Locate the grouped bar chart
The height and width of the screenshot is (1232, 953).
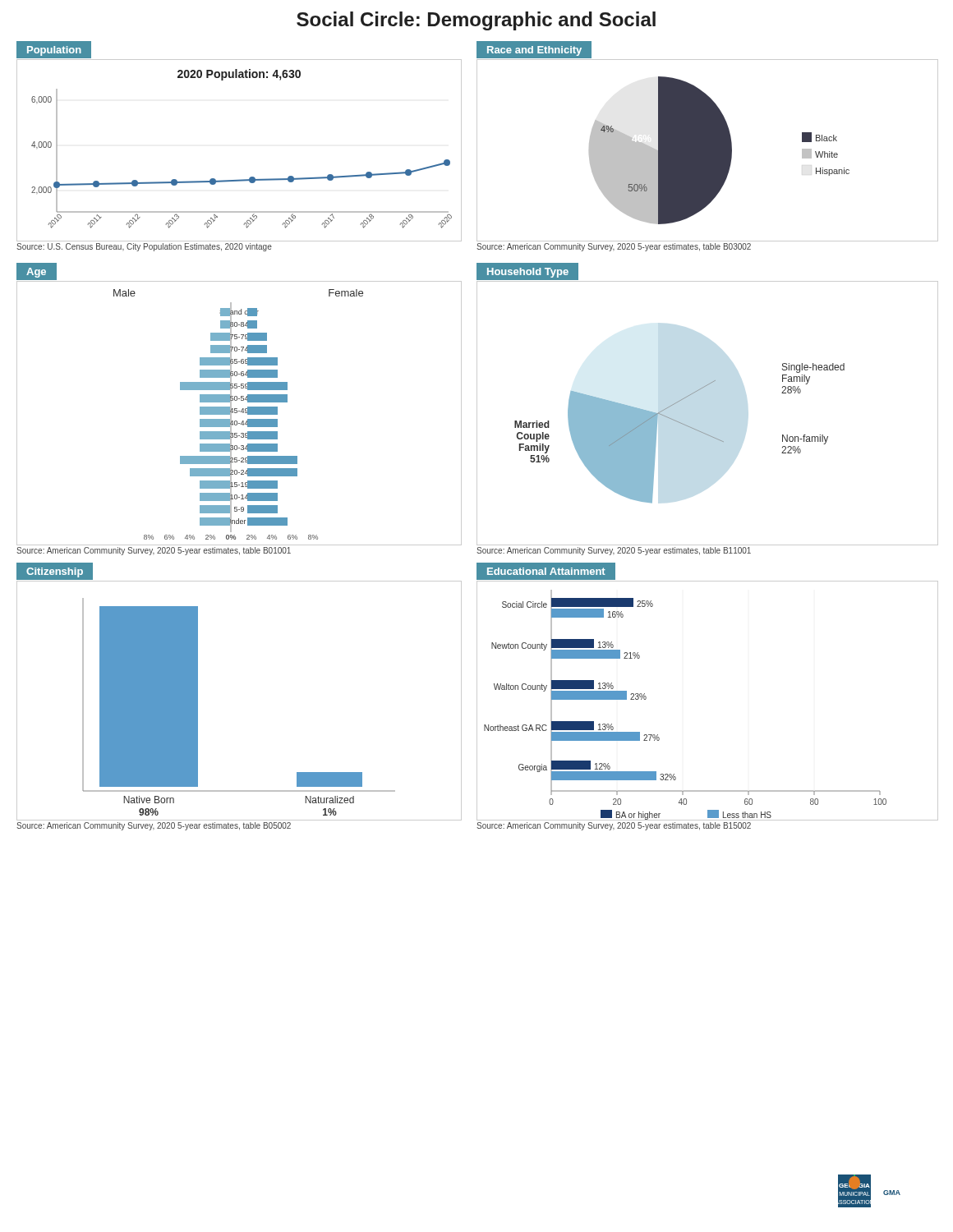coord(707,701)
